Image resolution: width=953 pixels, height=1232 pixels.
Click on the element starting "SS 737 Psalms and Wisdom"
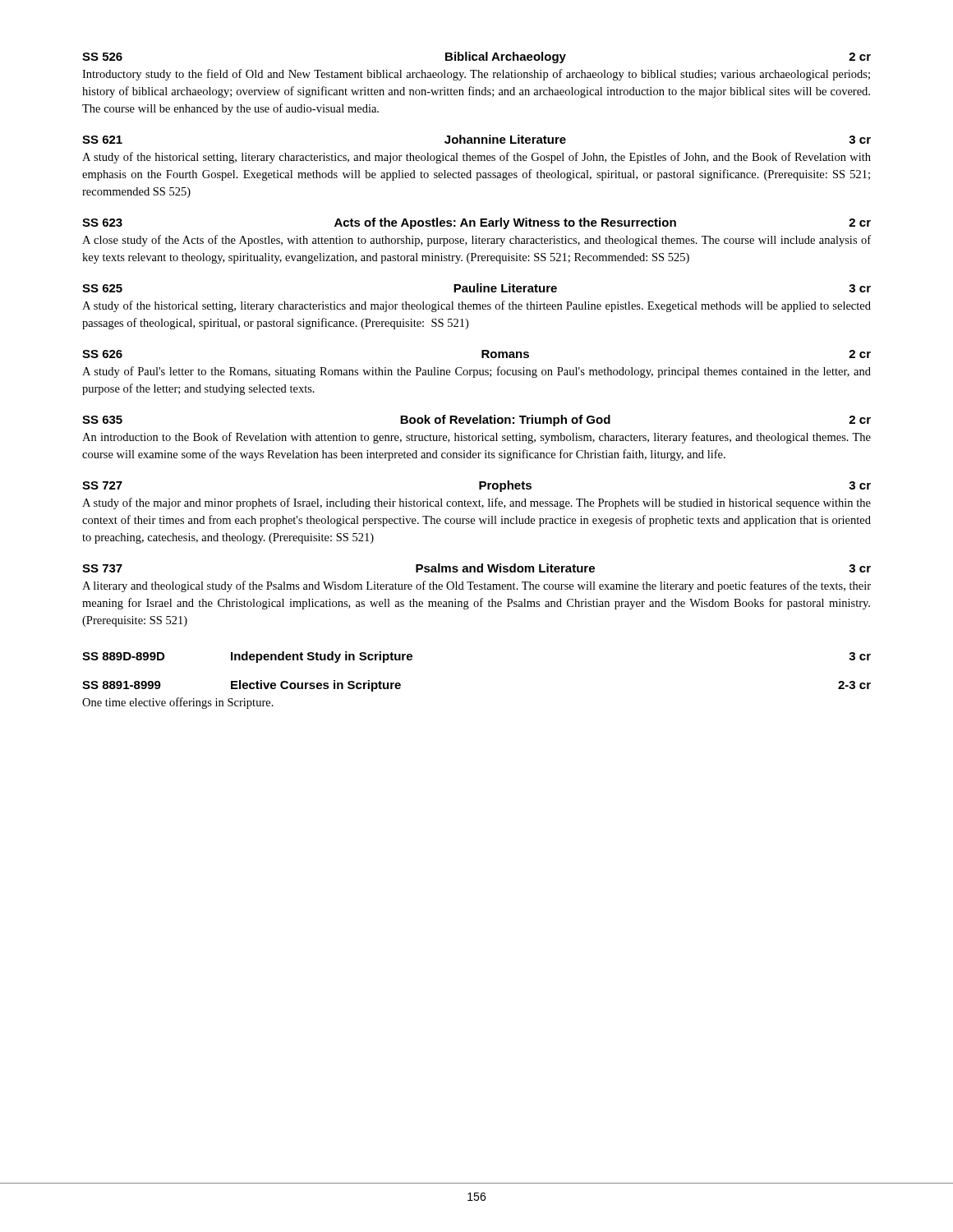(476, 595)
